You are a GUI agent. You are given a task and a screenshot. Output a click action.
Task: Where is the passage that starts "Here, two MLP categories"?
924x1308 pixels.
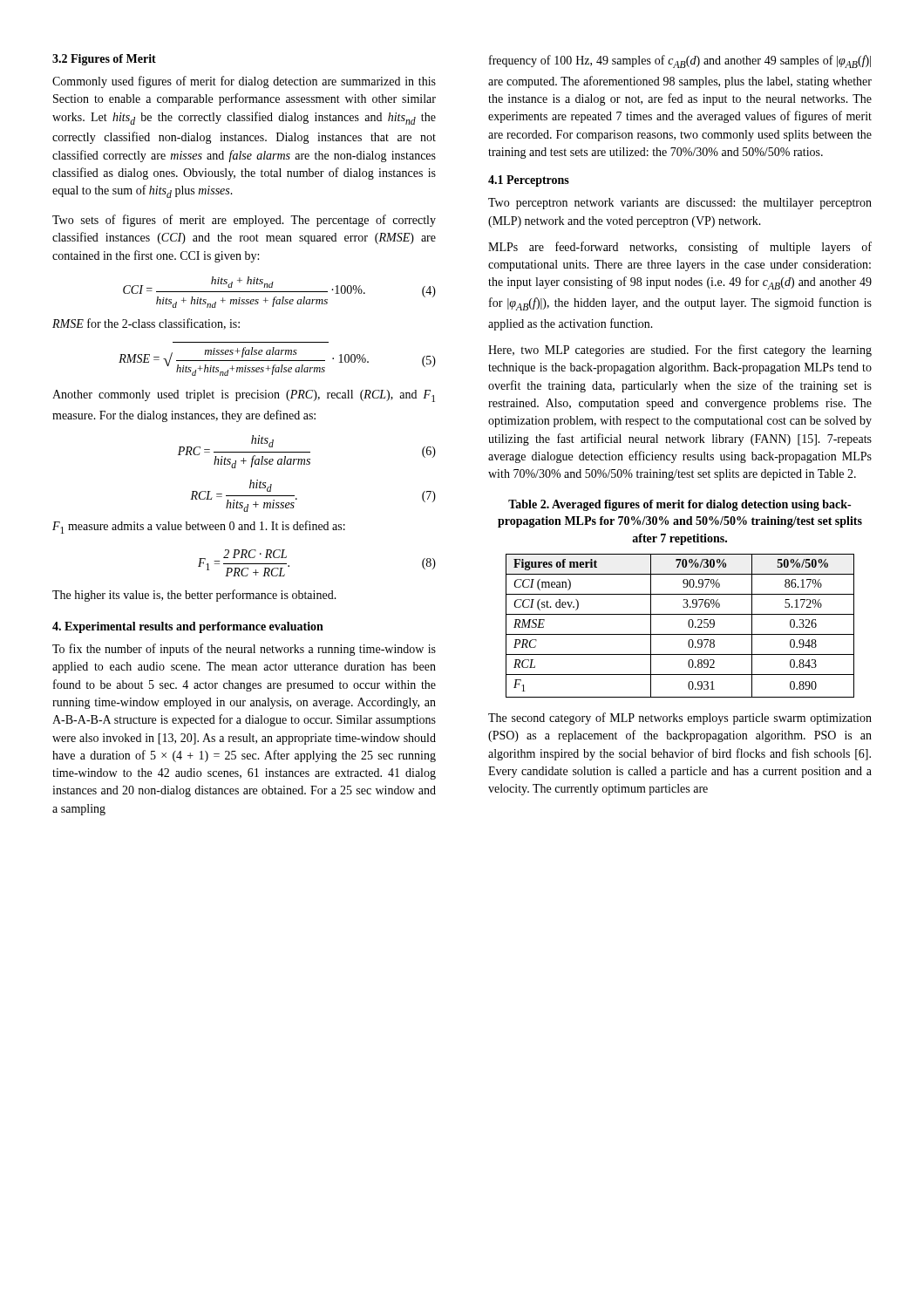(x=680, y=412)
